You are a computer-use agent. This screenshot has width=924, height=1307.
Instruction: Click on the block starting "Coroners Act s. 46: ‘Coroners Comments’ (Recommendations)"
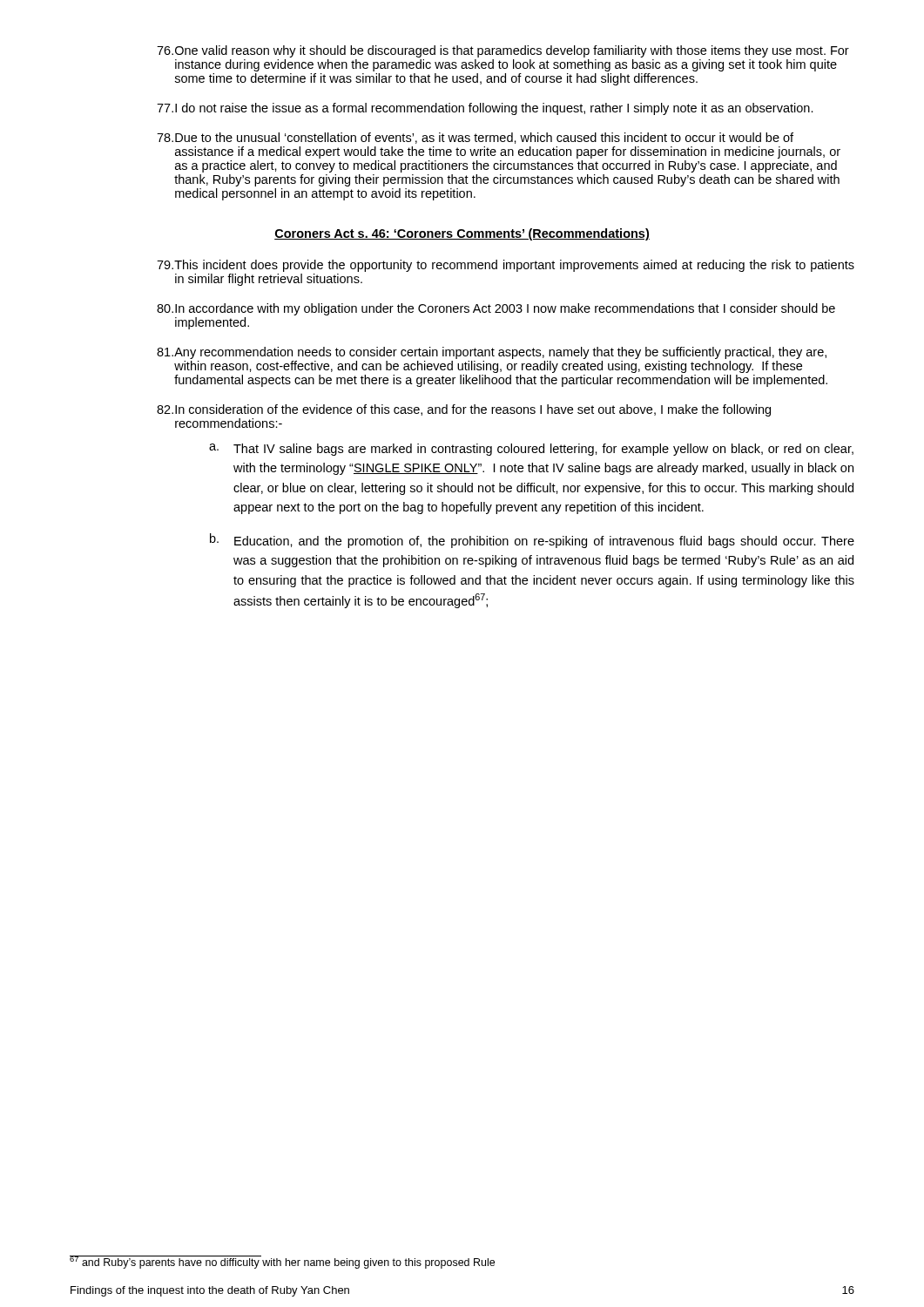coord(462,233)
